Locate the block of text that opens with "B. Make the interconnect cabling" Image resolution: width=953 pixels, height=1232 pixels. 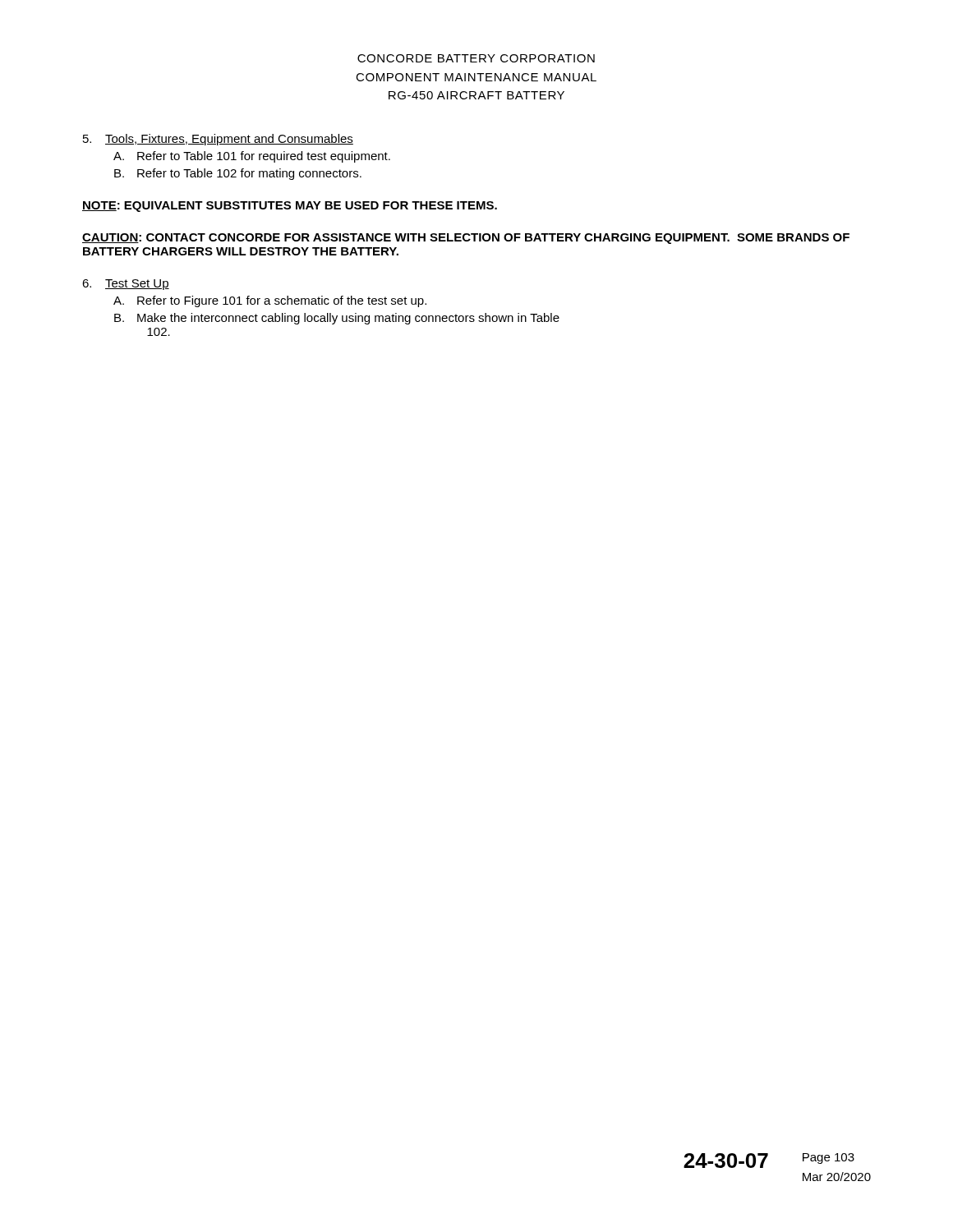point(321,324)
